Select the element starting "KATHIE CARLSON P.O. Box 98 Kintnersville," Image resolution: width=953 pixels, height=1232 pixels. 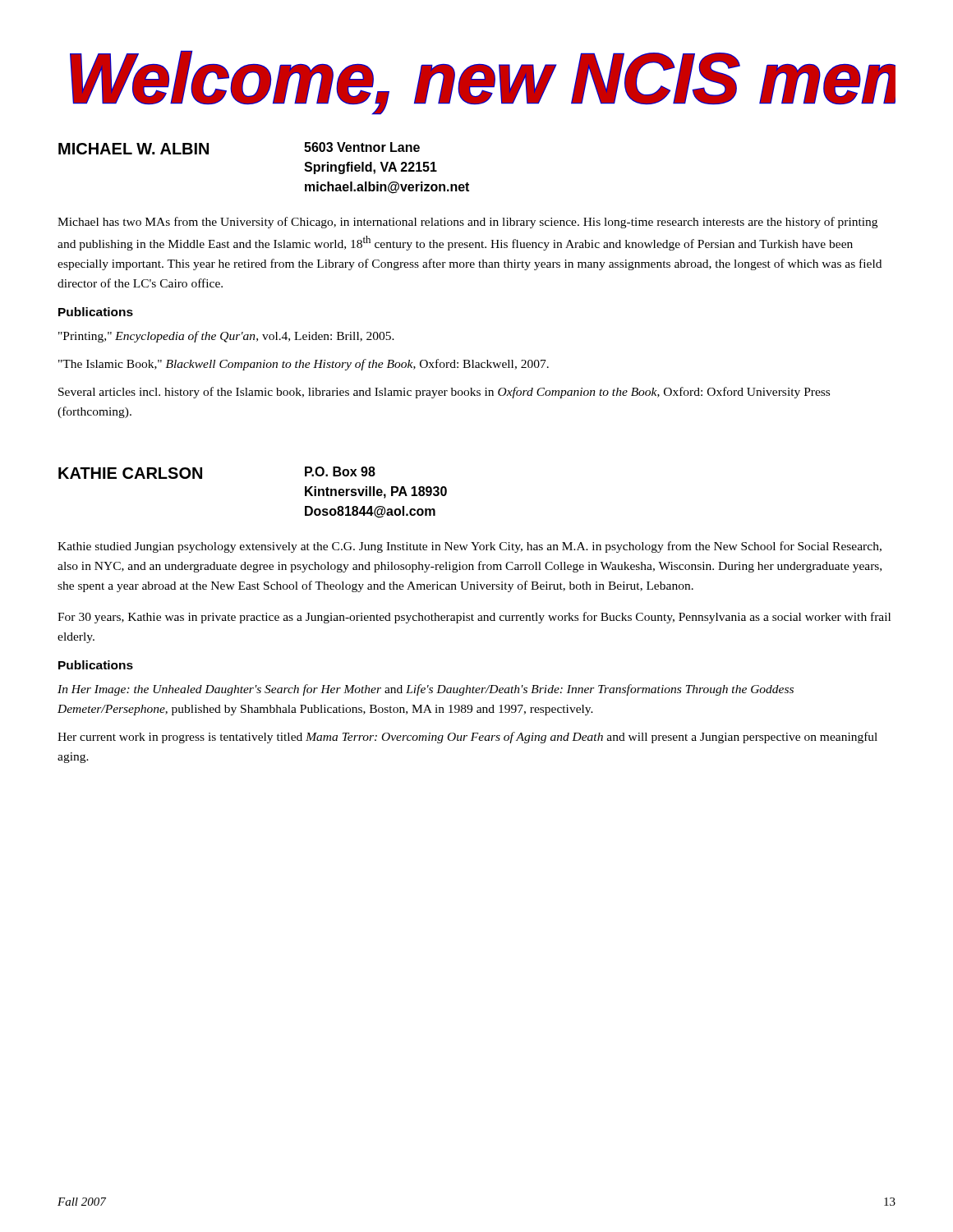click(x=125, y=473)
